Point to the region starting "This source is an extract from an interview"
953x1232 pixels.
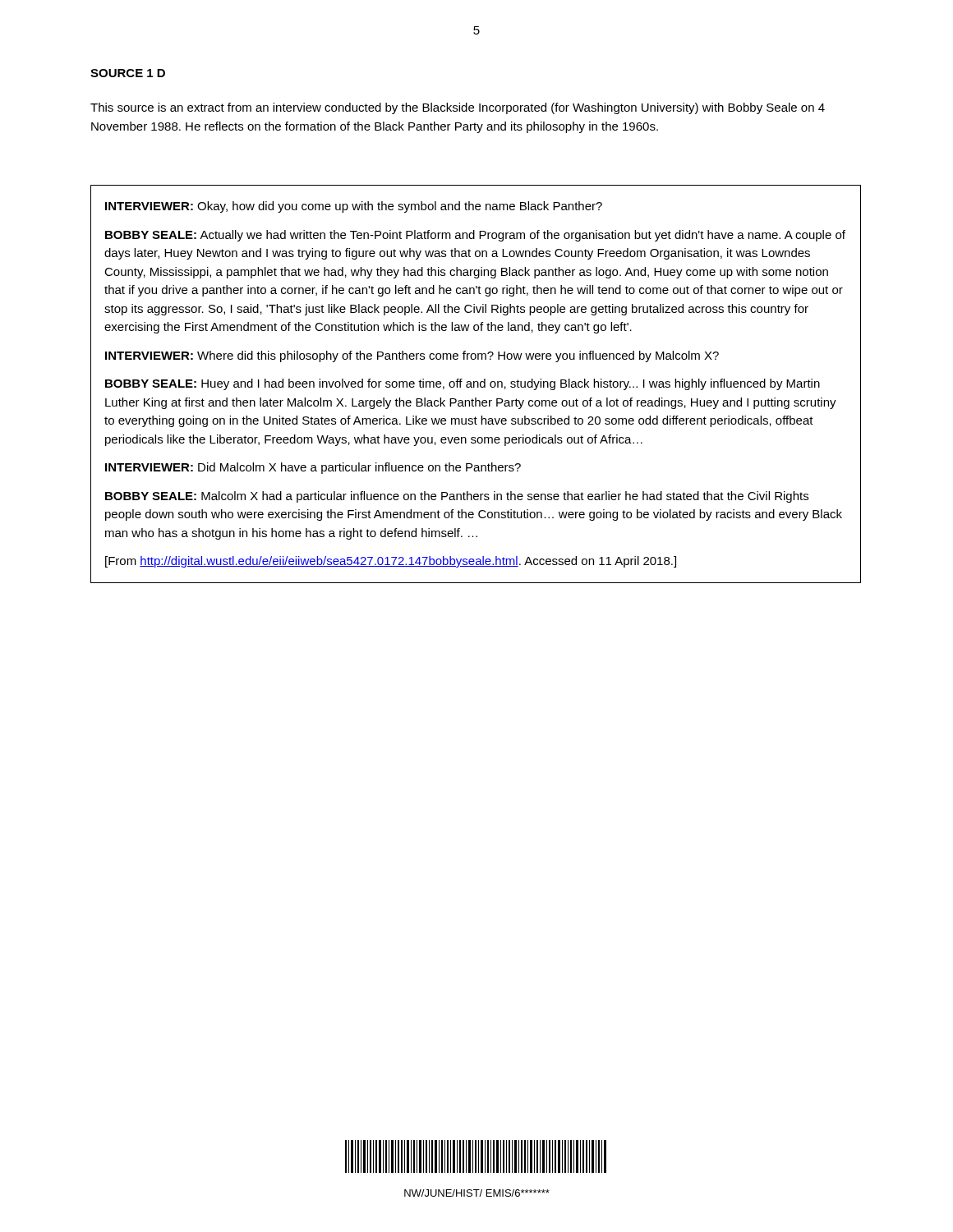tap(458, 116)
